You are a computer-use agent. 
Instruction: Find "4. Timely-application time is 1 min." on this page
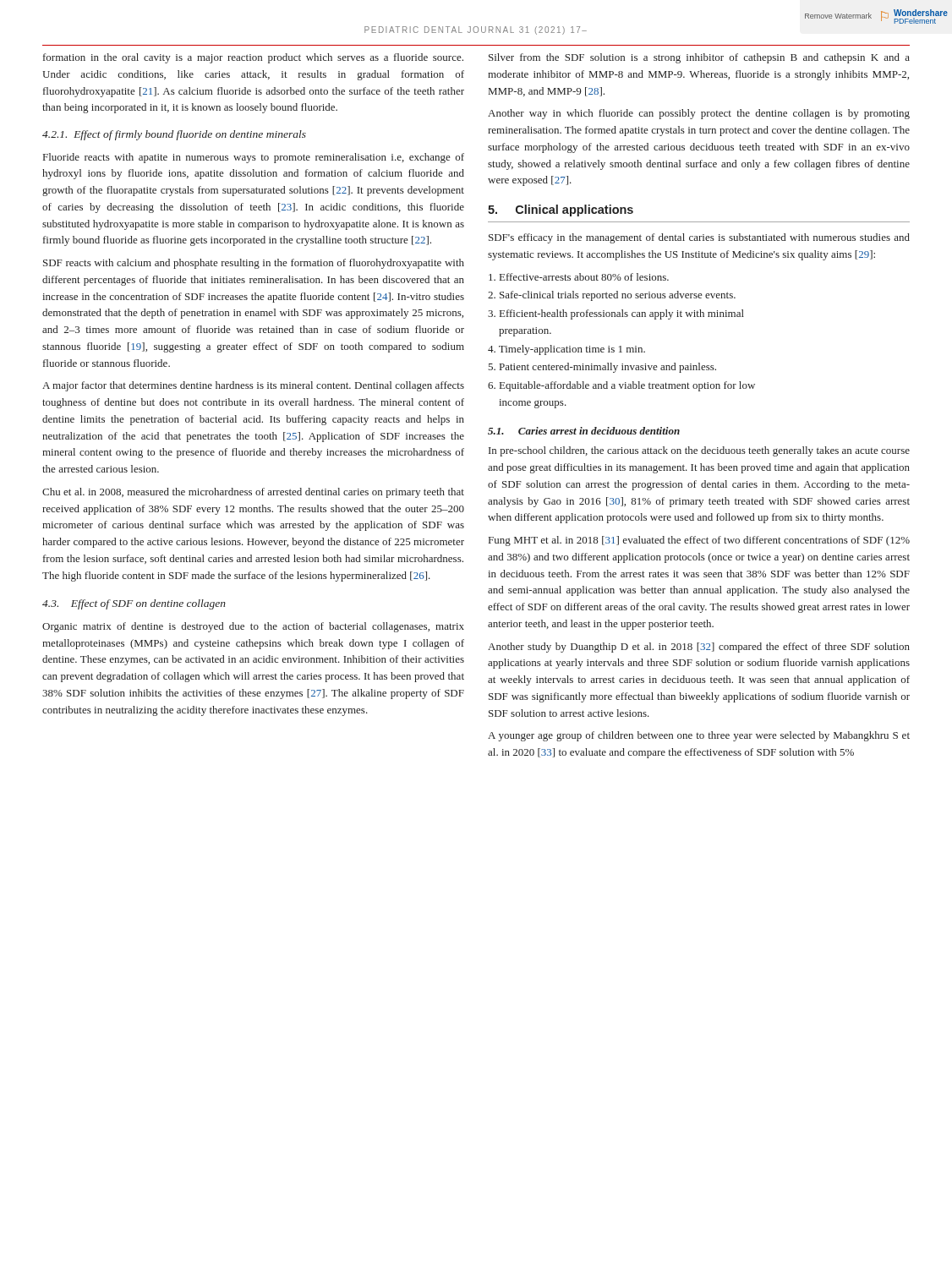567,348
